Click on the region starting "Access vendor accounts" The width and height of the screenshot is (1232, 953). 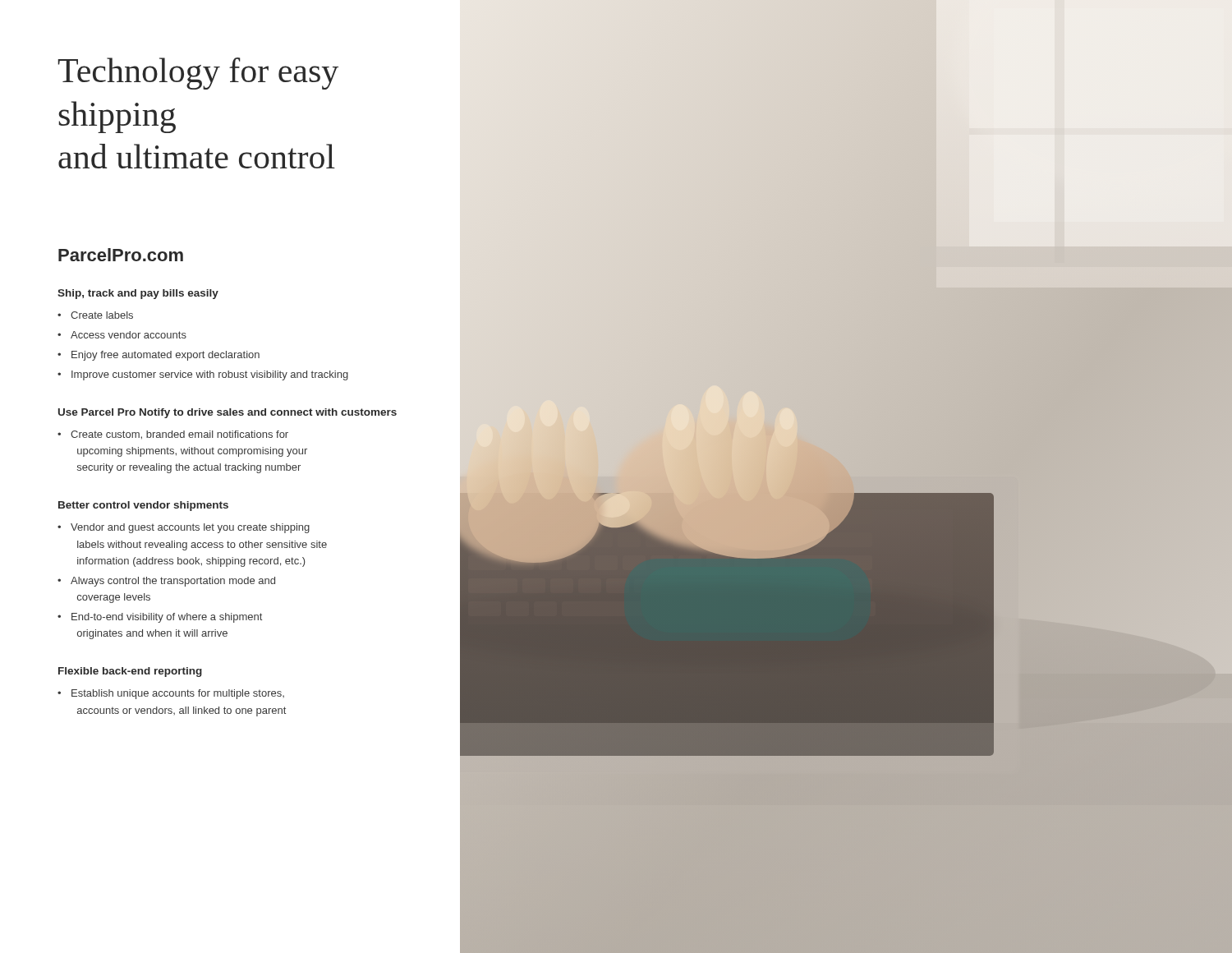(122, 335)
